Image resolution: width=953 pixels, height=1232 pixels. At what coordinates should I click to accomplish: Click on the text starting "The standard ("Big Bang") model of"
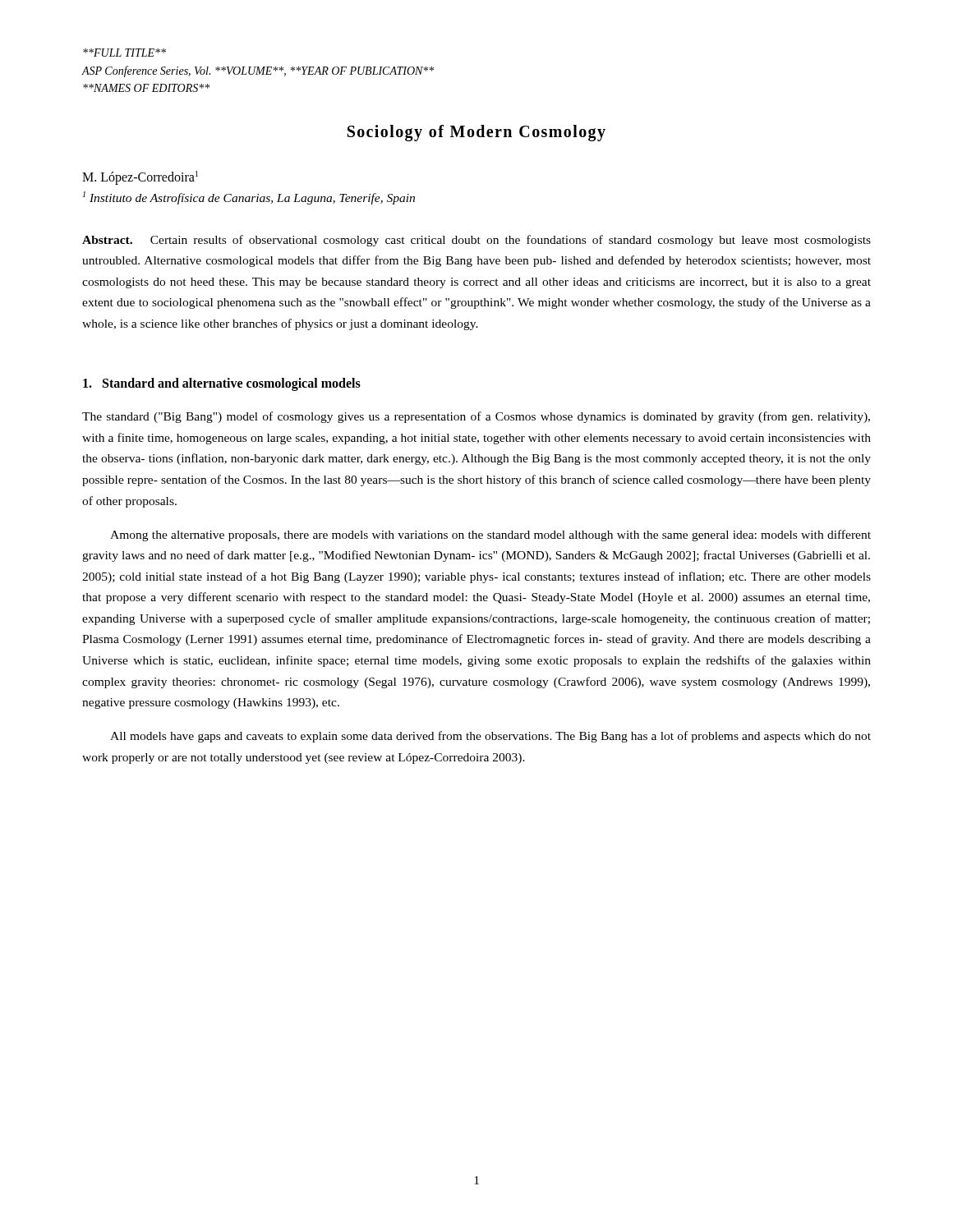pos(476,587)
